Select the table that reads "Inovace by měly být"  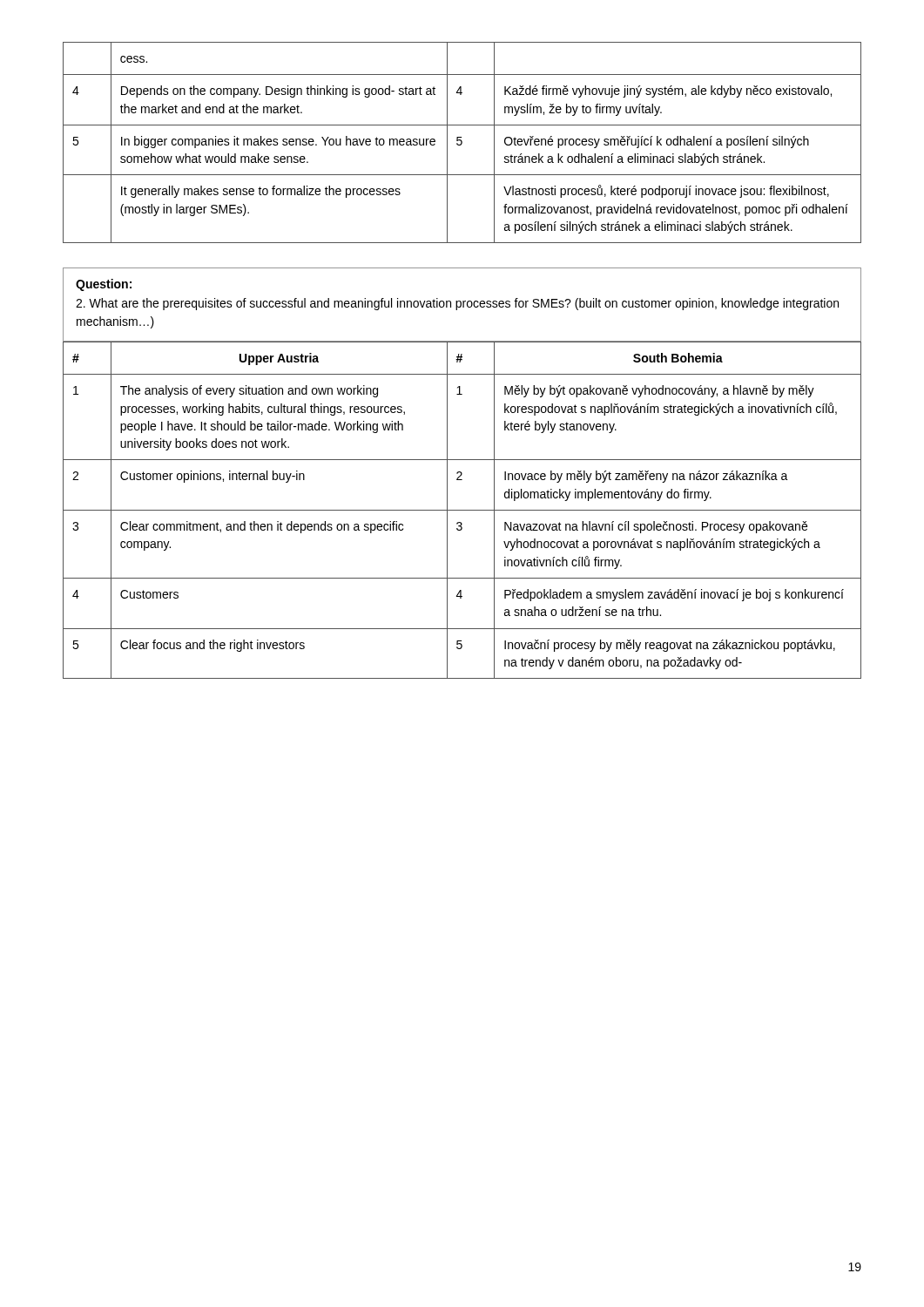(462, 510)
